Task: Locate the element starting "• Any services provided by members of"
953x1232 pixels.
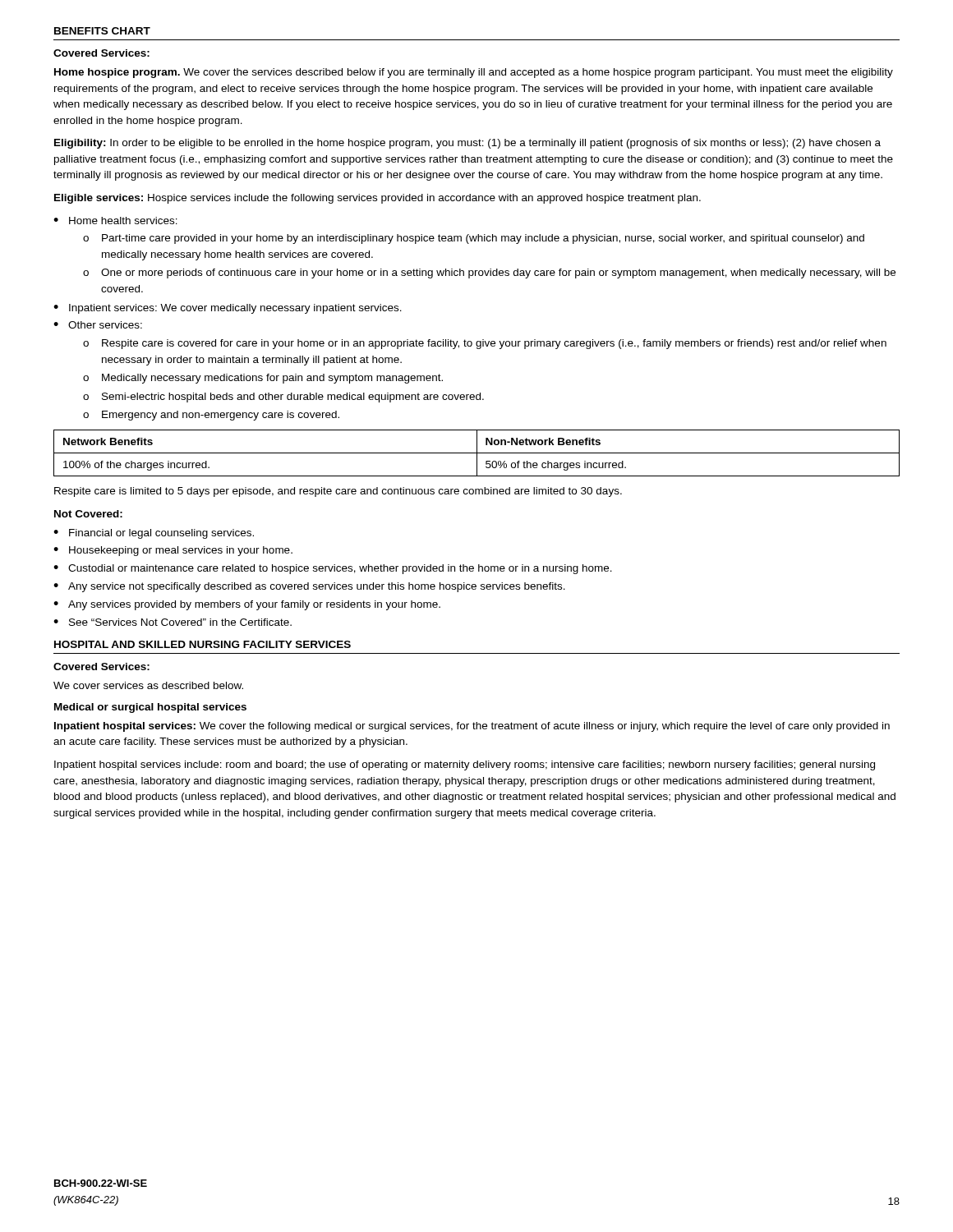Action: [247, 604]
